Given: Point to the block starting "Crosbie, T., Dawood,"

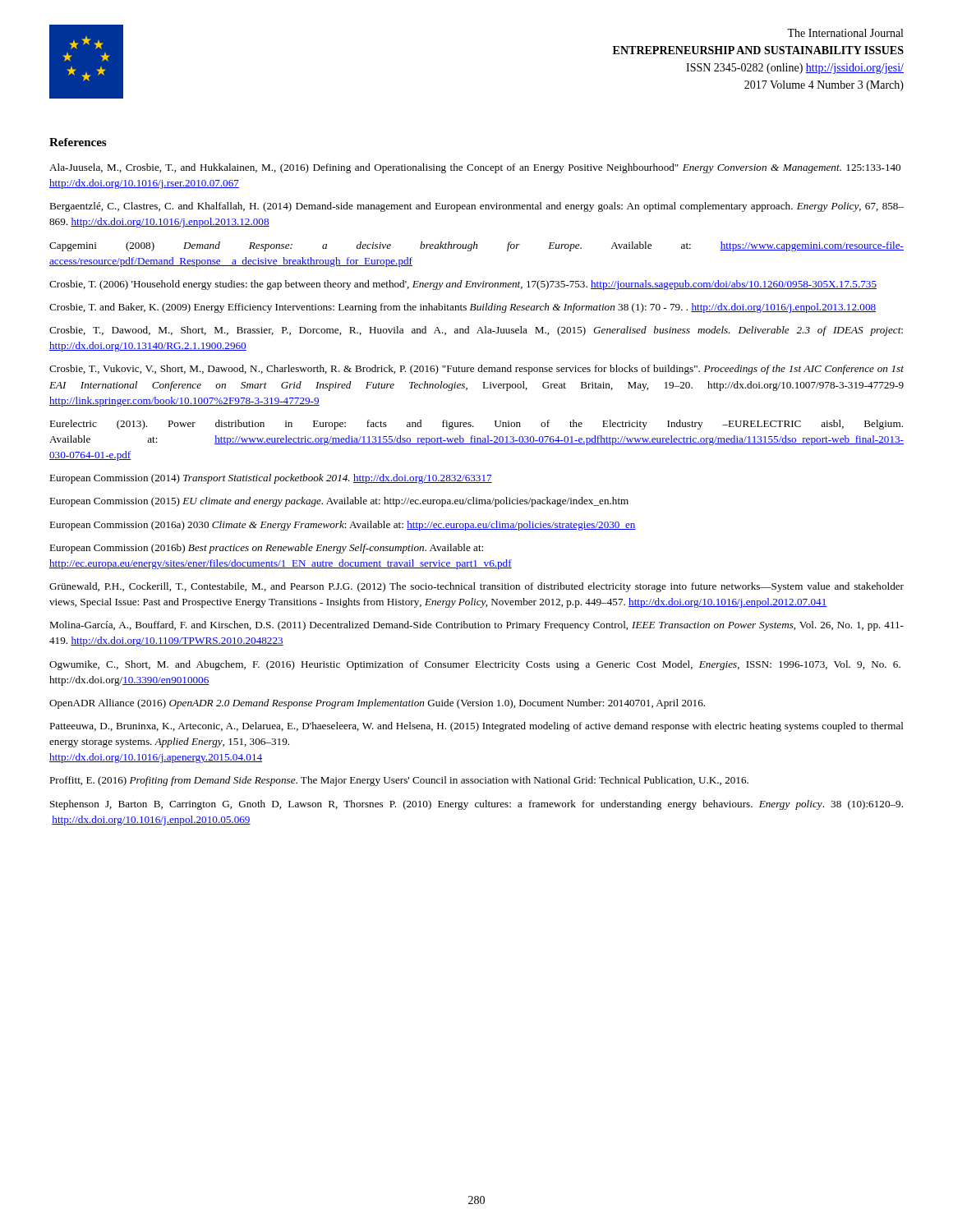Looking at the screenshot, I should point(476,338).
